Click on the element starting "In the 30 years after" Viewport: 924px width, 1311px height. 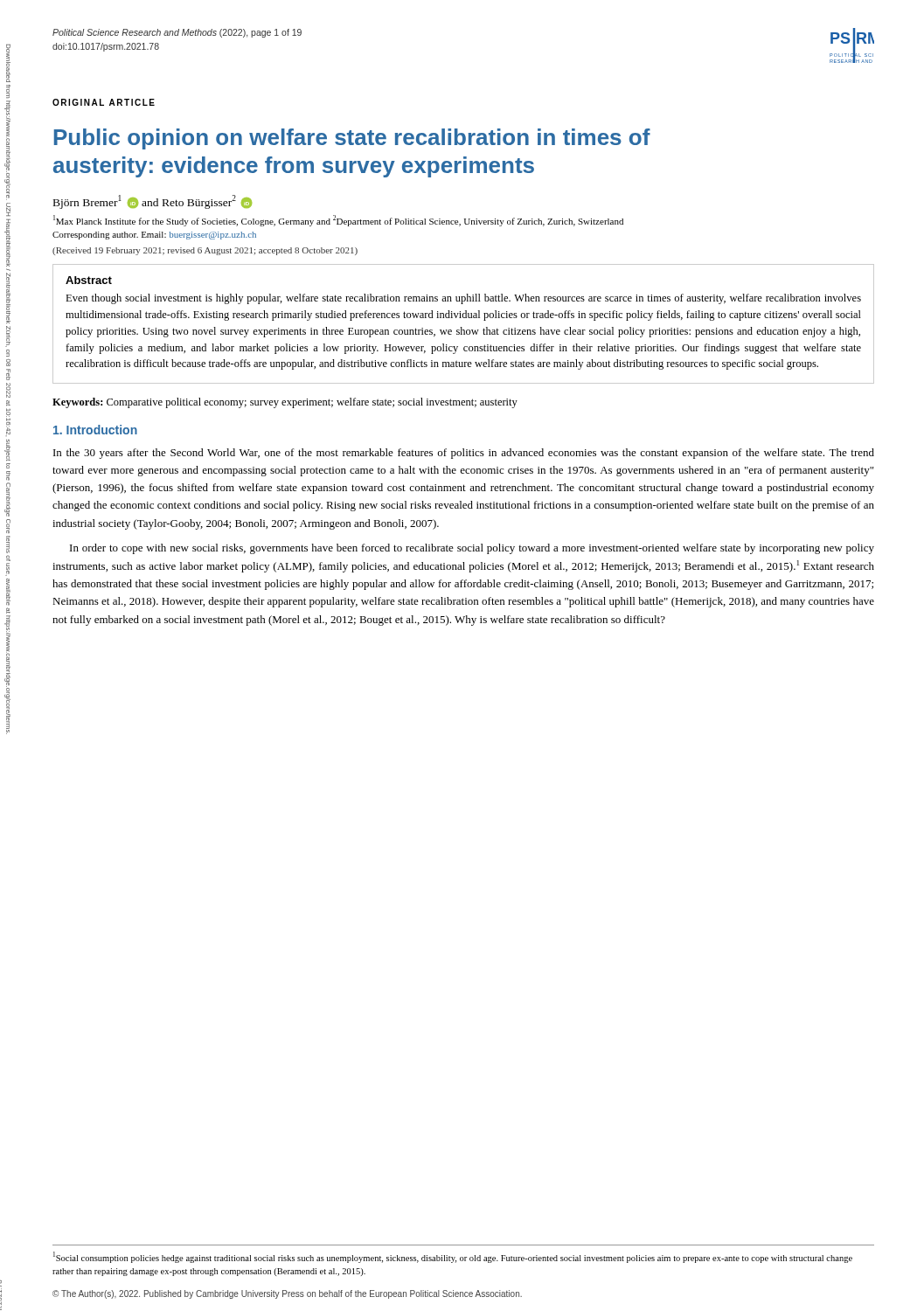click(x=463, y=487)
